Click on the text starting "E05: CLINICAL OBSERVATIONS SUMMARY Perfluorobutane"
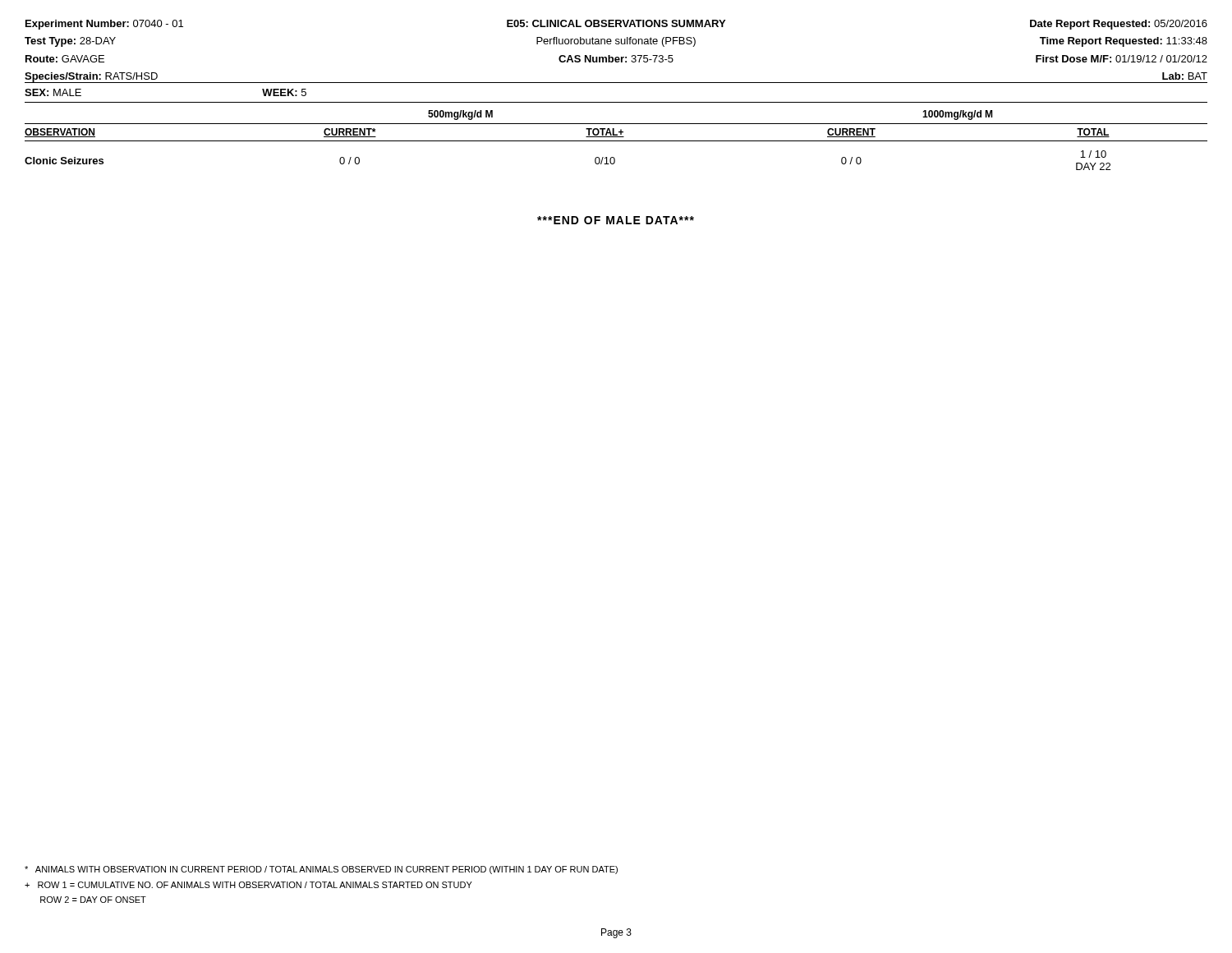The image size is (1232, 953). (616, 41)
